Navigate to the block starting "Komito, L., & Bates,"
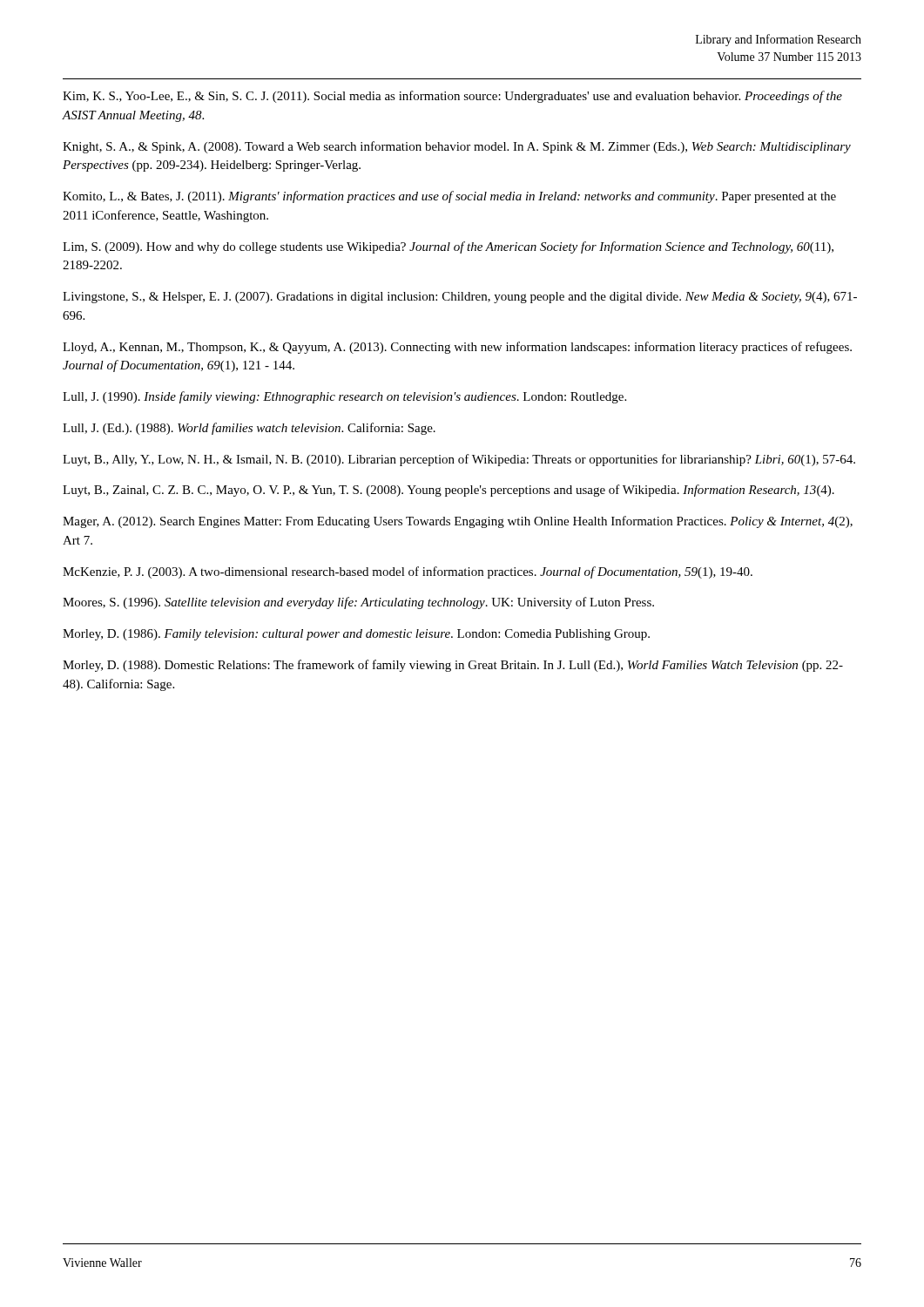The width and height of the screenshot is (924, 1307). (449, 206)
